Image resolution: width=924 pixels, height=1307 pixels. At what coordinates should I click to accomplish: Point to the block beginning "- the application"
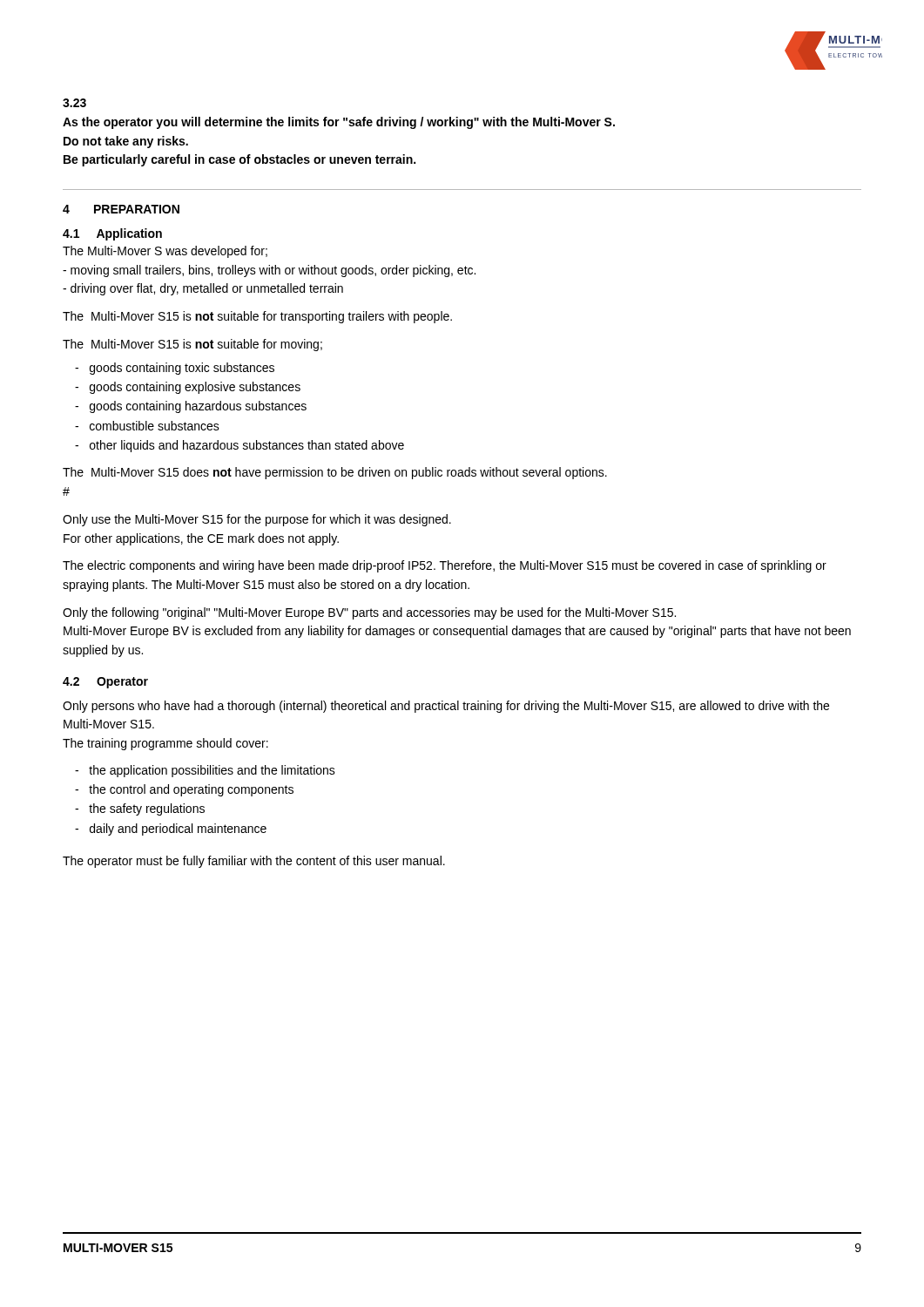[x=205, y=770]
